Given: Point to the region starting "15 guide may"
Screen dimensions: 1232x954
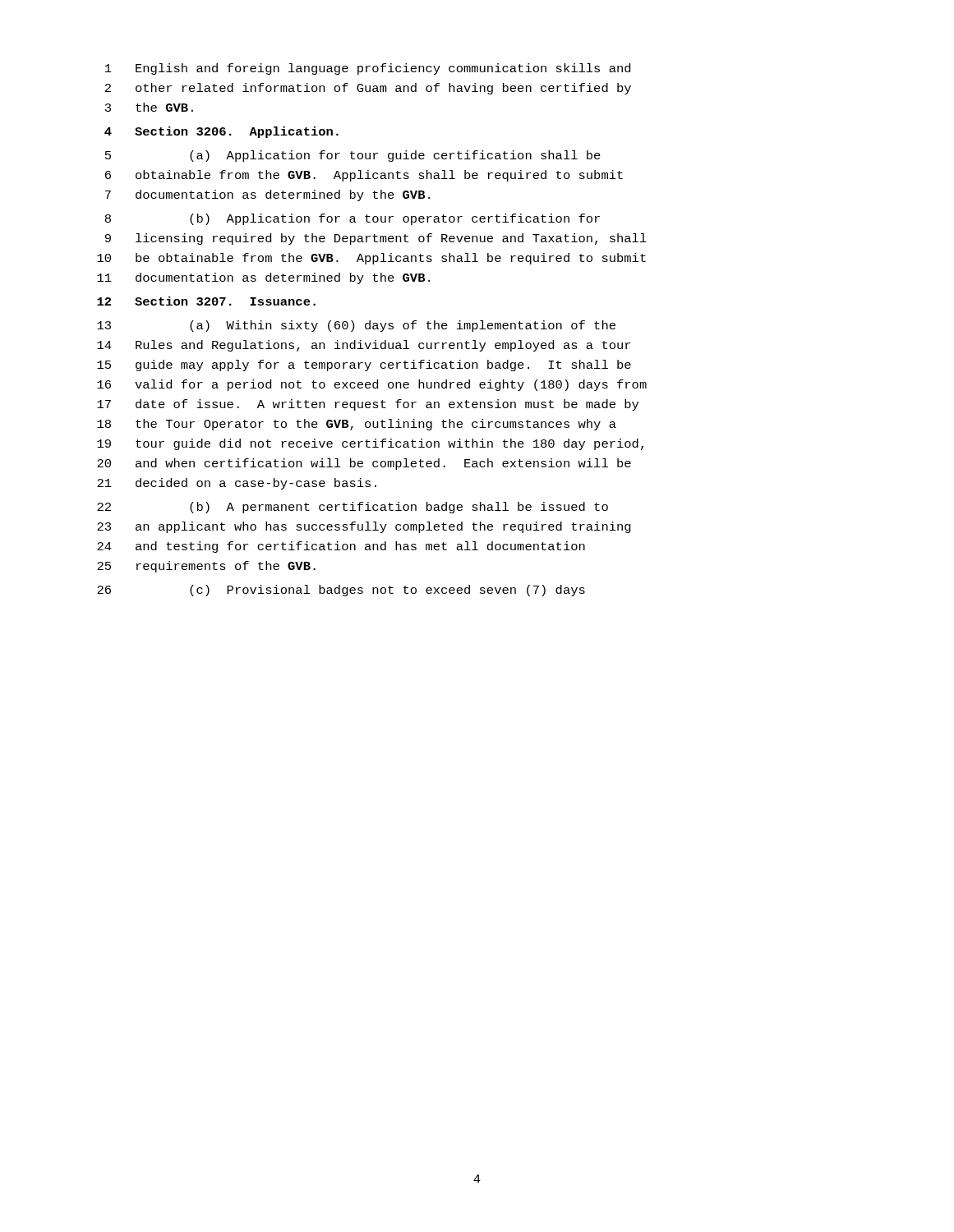Looking at the screenshot, I should point(481,366).
